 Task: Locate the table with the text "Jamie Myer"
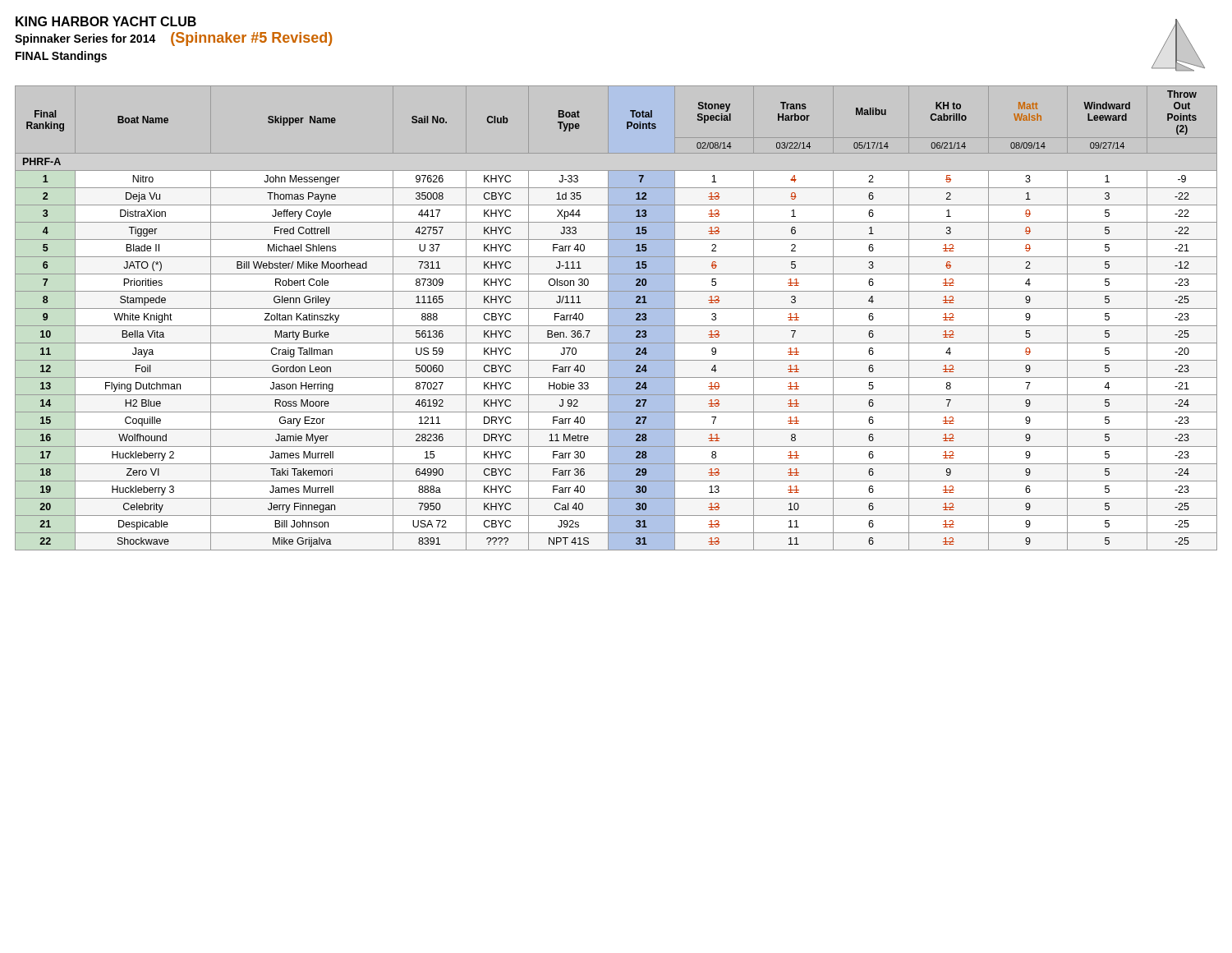point(616,318)
